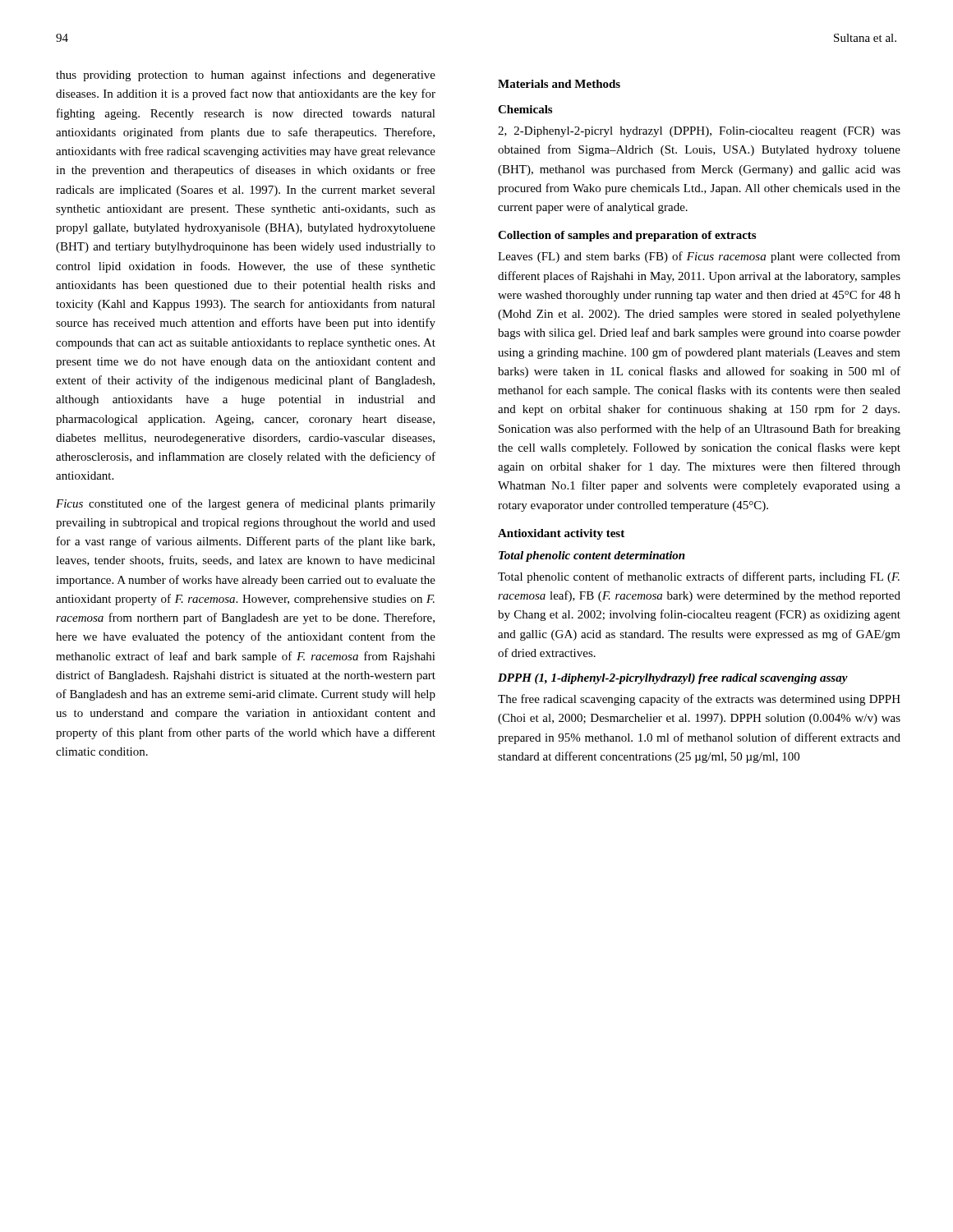The image size is (953, 1232).
Task: Find the text block that reads "Total phenolic content of"
Action: (x=699, y=615)
